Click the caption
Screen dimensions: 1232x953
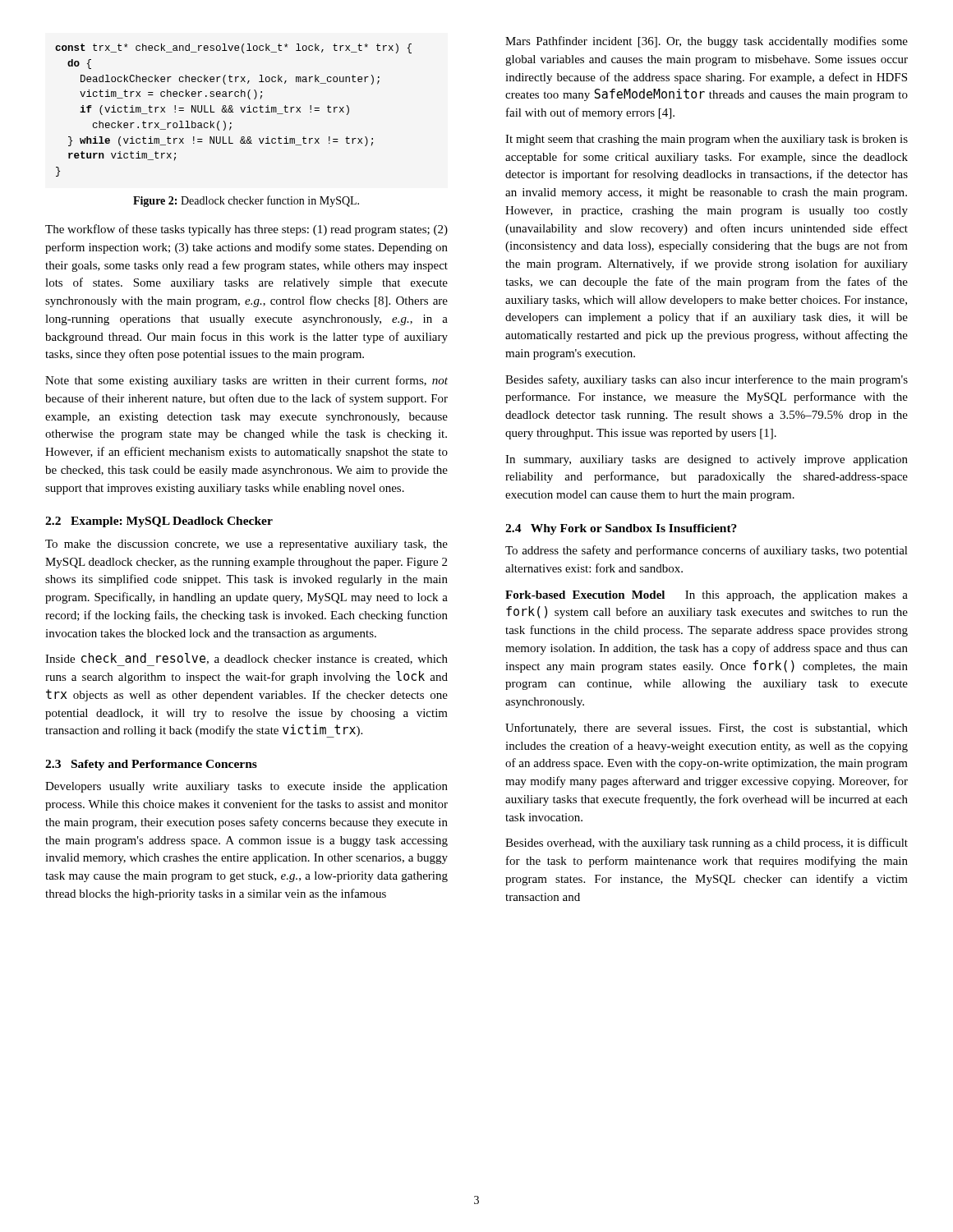(x=246, y=201)
